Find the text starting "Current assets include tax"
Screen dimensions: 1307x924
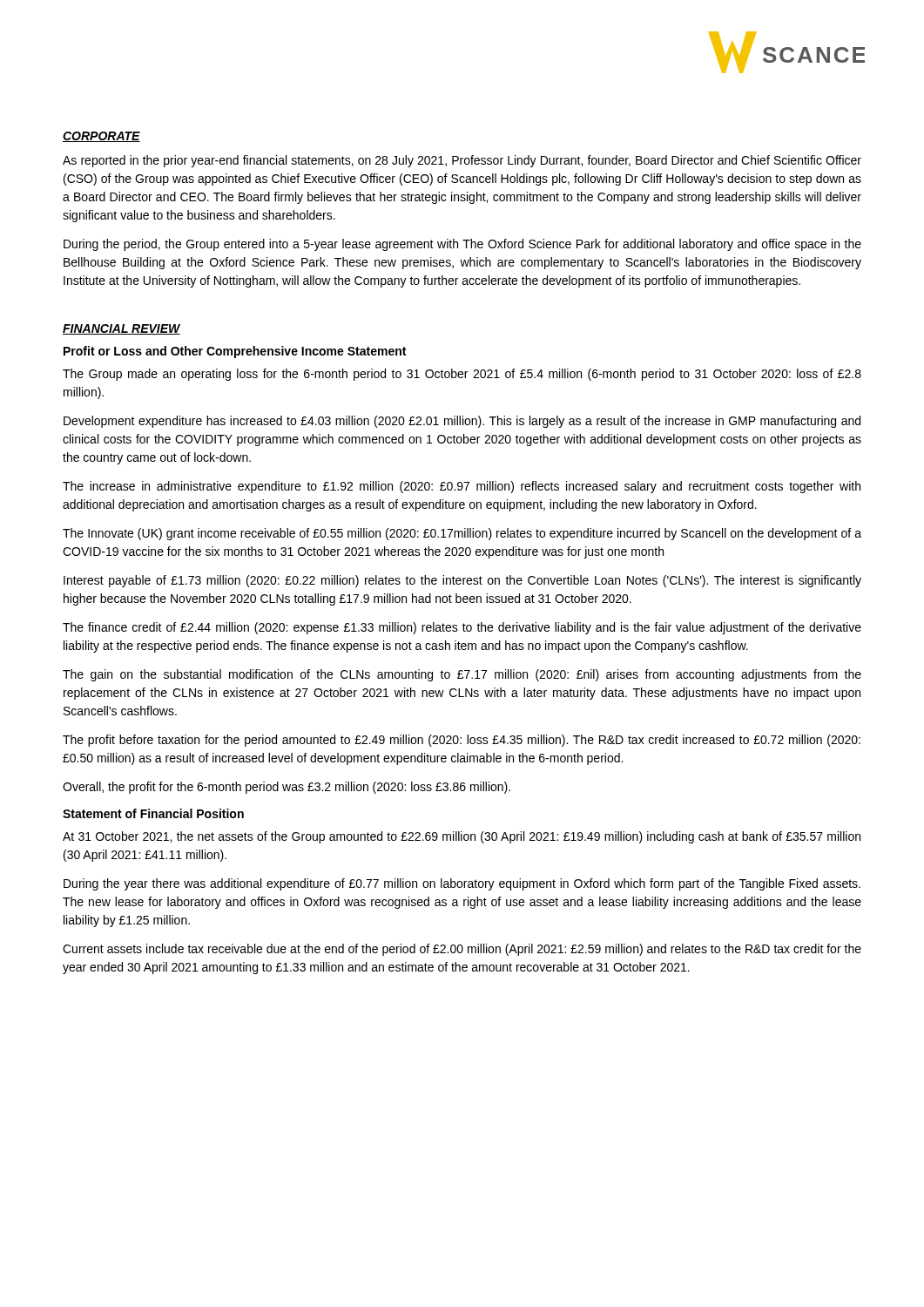point(462,958)
